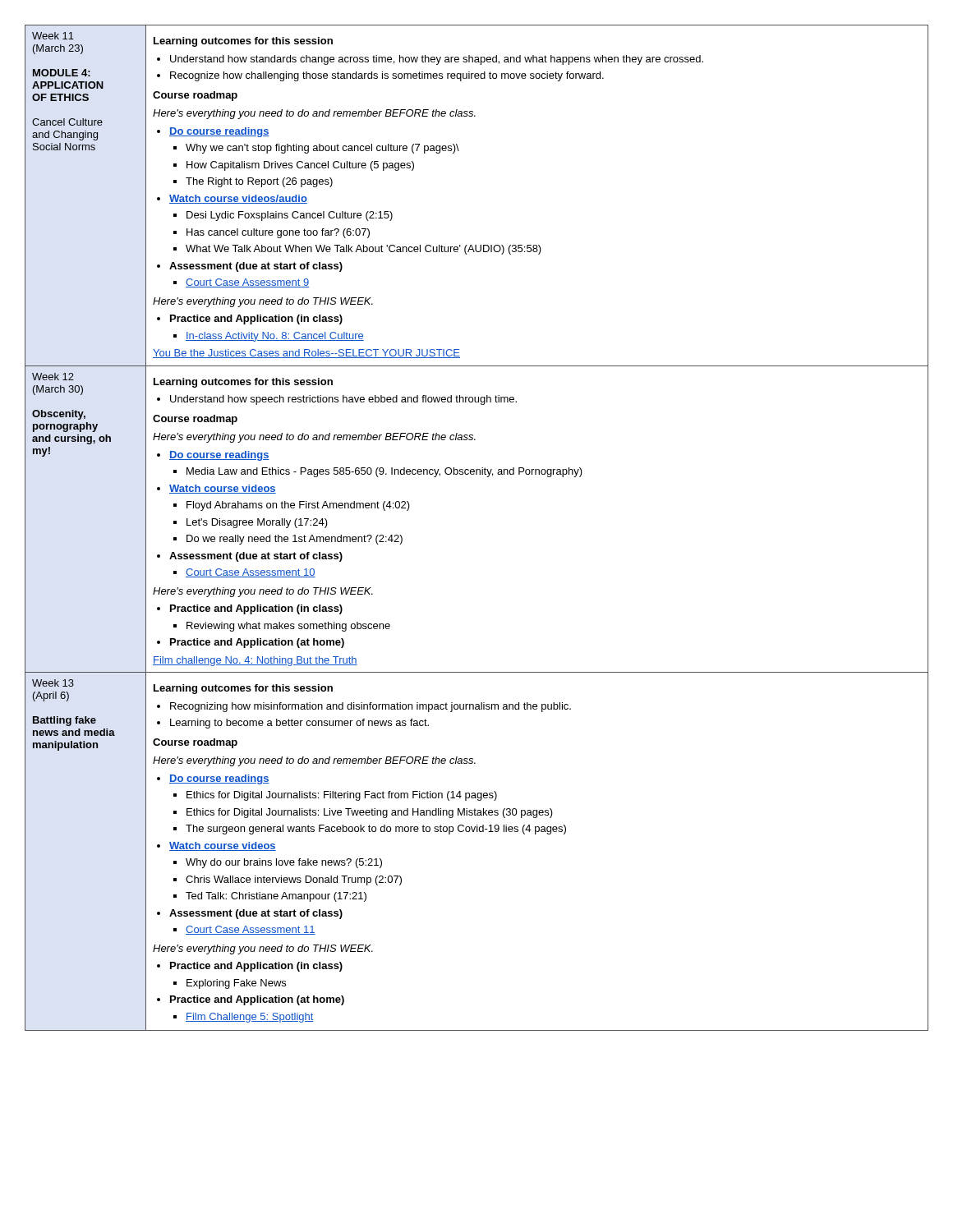Image resolution: width=953 pixels, height=1232 pixels.
Task: Select the table that reads "Week 11 (March"
Action: point(476,528)
